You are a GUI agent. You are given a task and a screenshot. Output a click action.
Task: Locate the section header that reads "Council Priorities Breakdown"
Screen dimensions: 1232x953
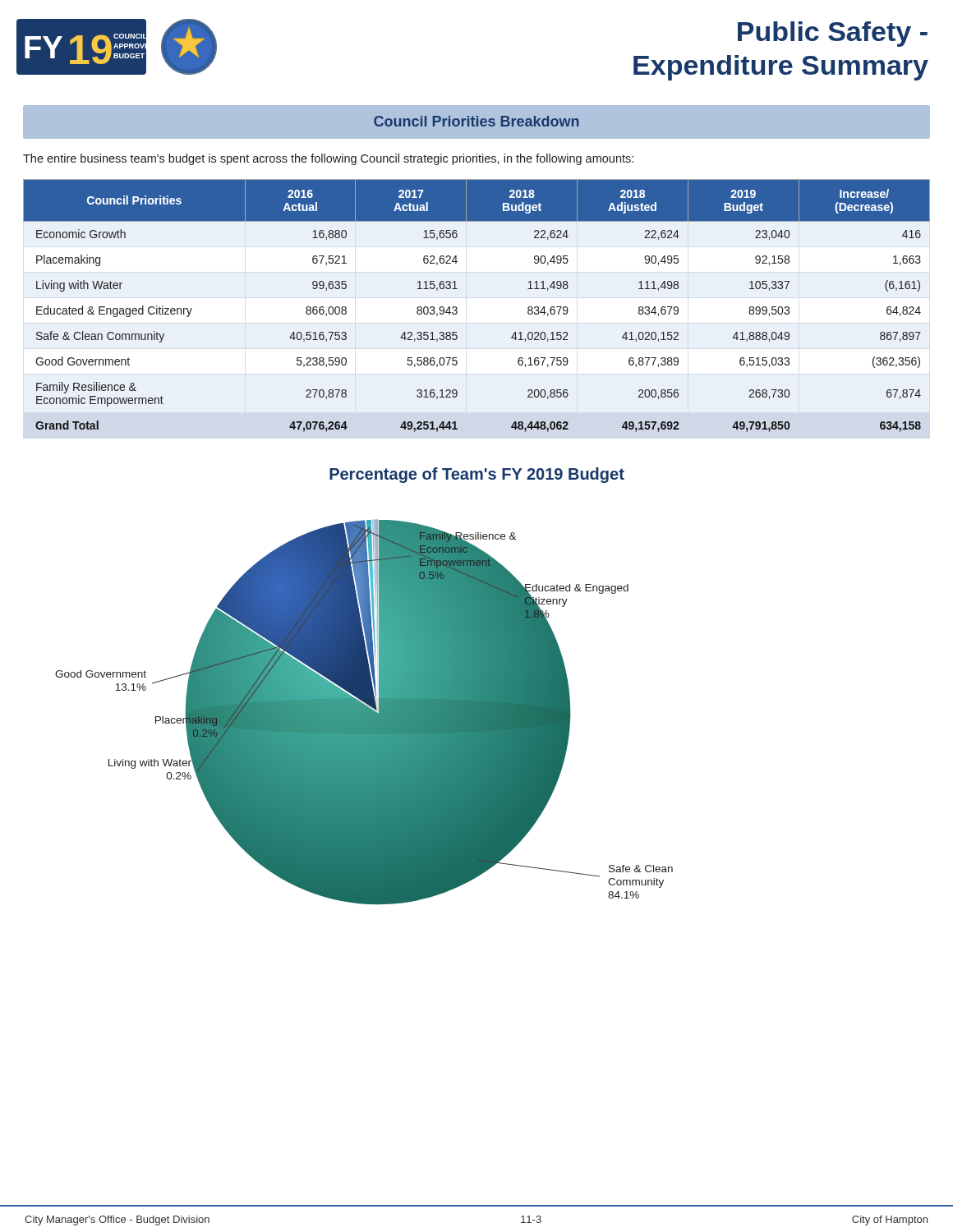[x=476, y=121]
